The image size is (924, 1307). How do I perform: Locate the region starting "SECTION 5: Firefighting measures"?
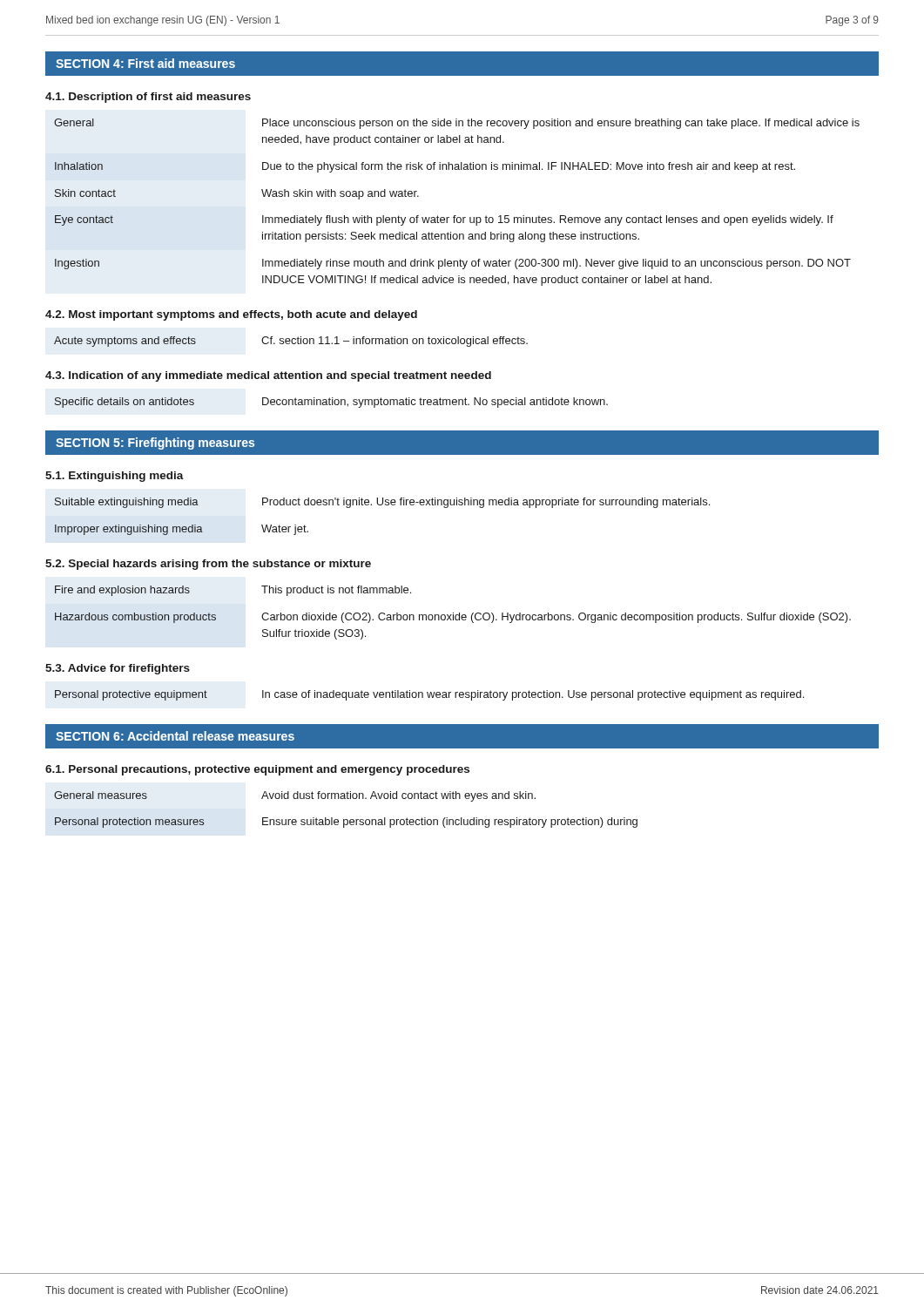coord(155,443)
